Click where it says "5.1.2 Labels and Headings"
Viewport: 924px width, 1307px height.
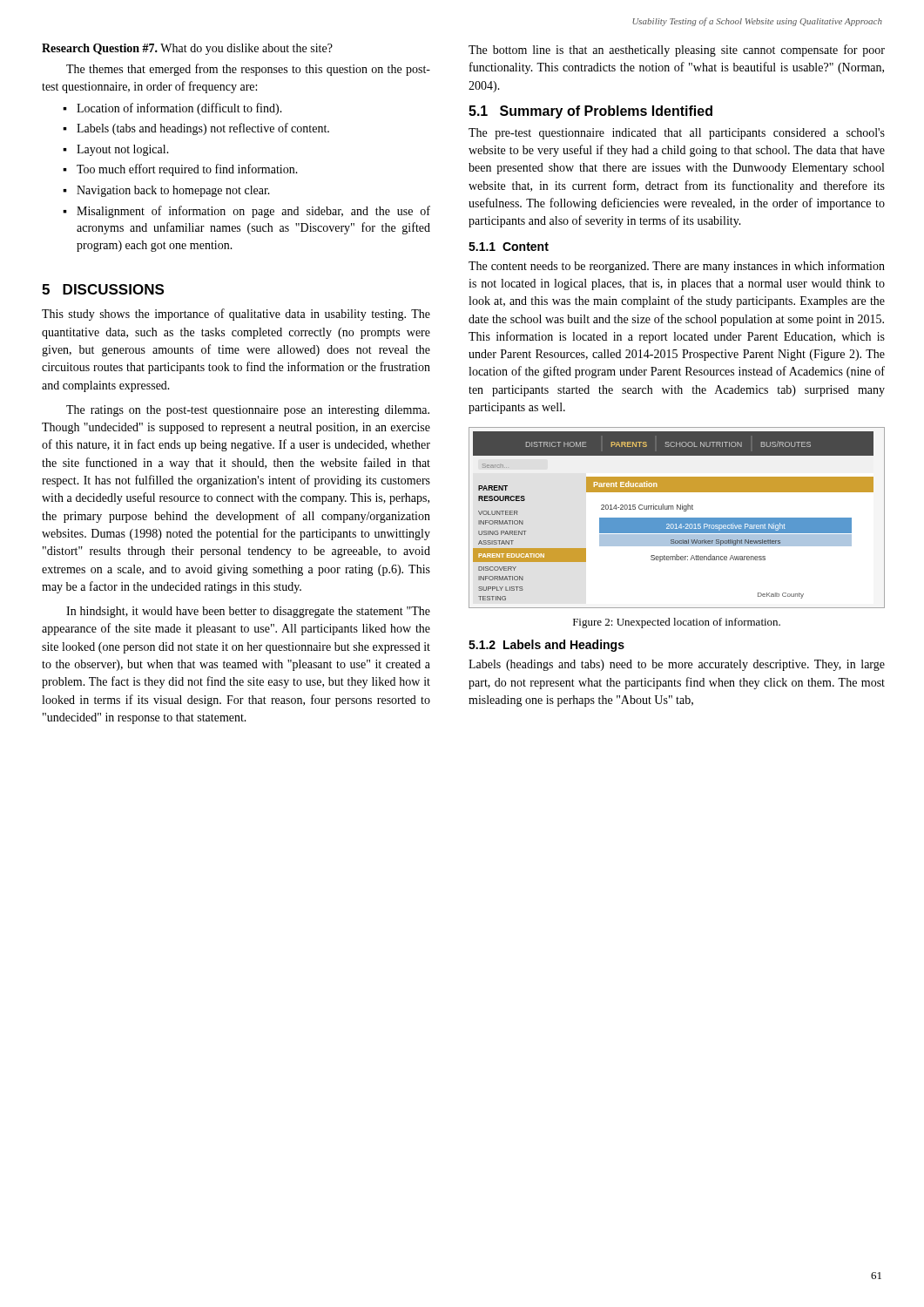[546, 645]
